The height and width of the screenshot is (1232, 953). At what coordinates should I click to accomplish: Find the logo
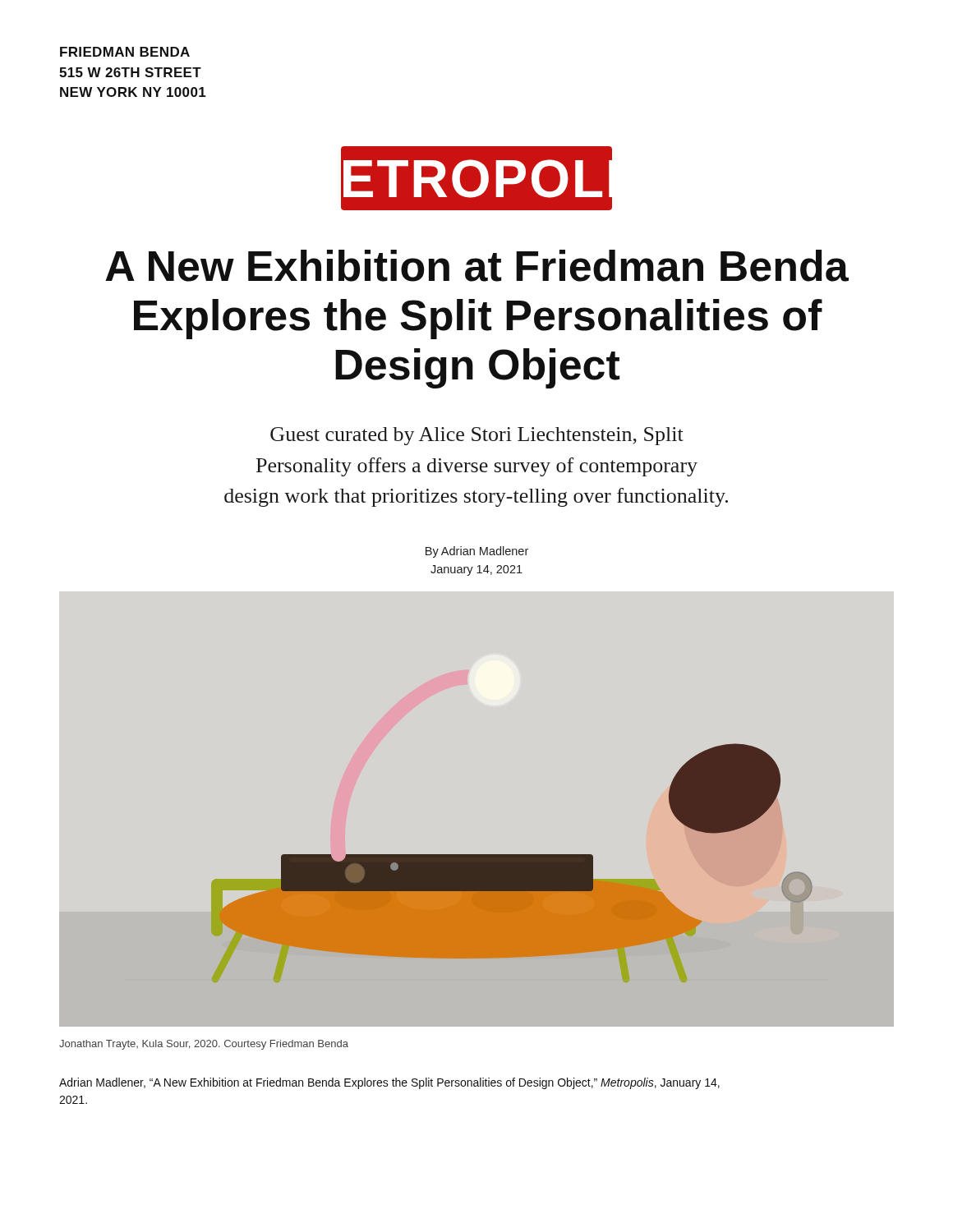[476, 180]
